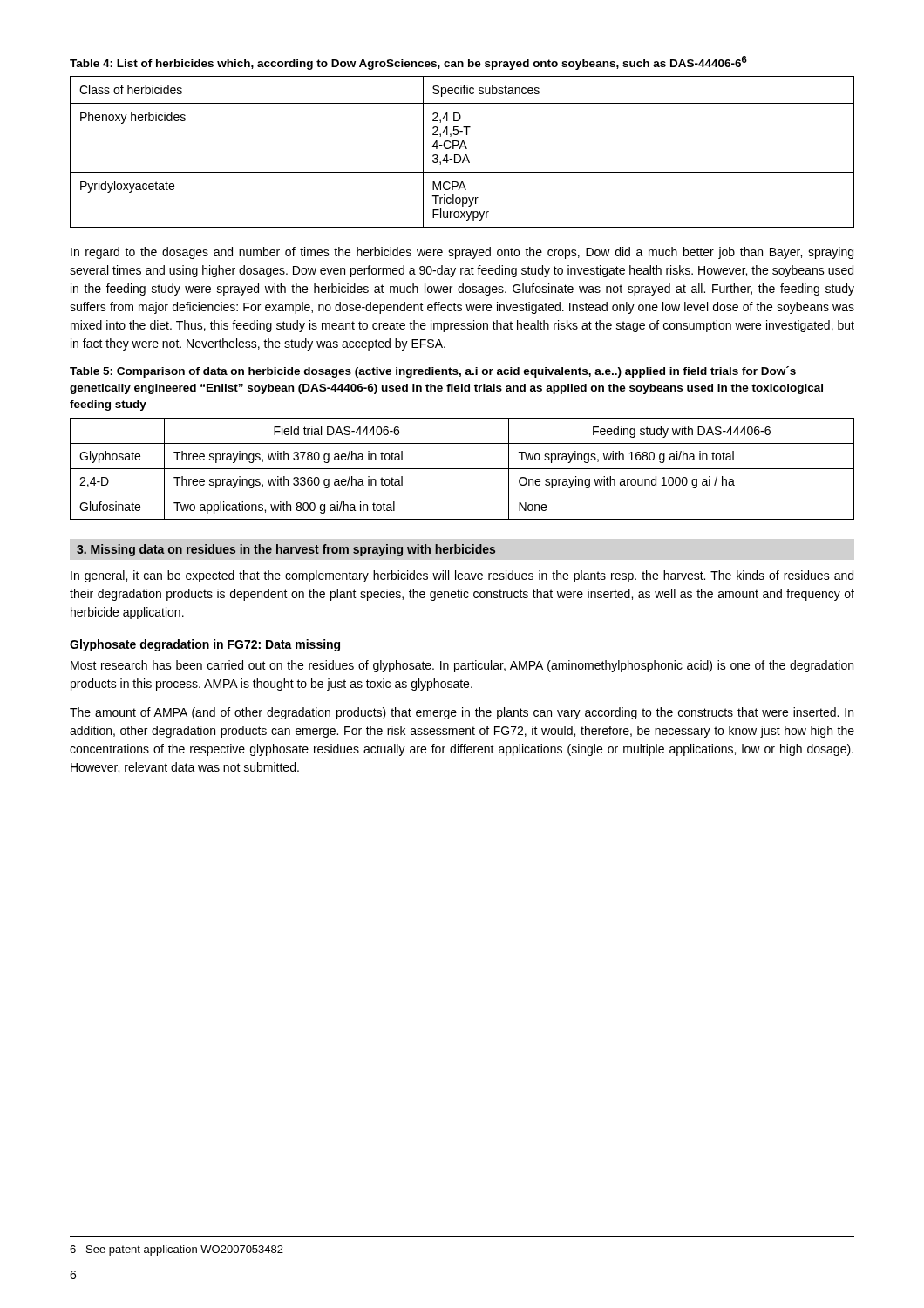Navigate to the passage starting "The amount of"
The image size is (924, 1308).
click(462, 740)
